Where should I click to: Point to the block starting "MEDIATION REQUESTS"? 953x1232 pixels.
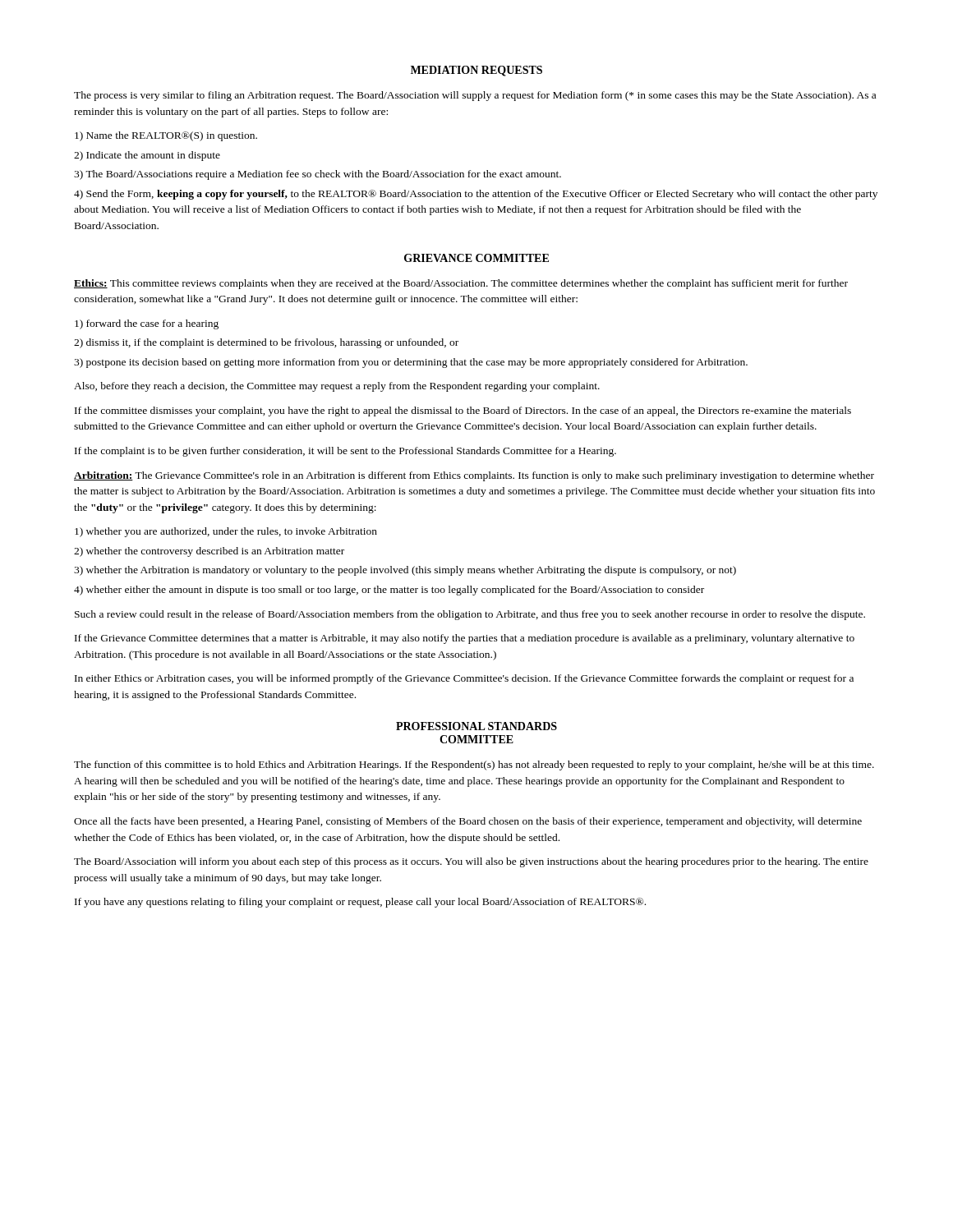click(x=476, y=70)
